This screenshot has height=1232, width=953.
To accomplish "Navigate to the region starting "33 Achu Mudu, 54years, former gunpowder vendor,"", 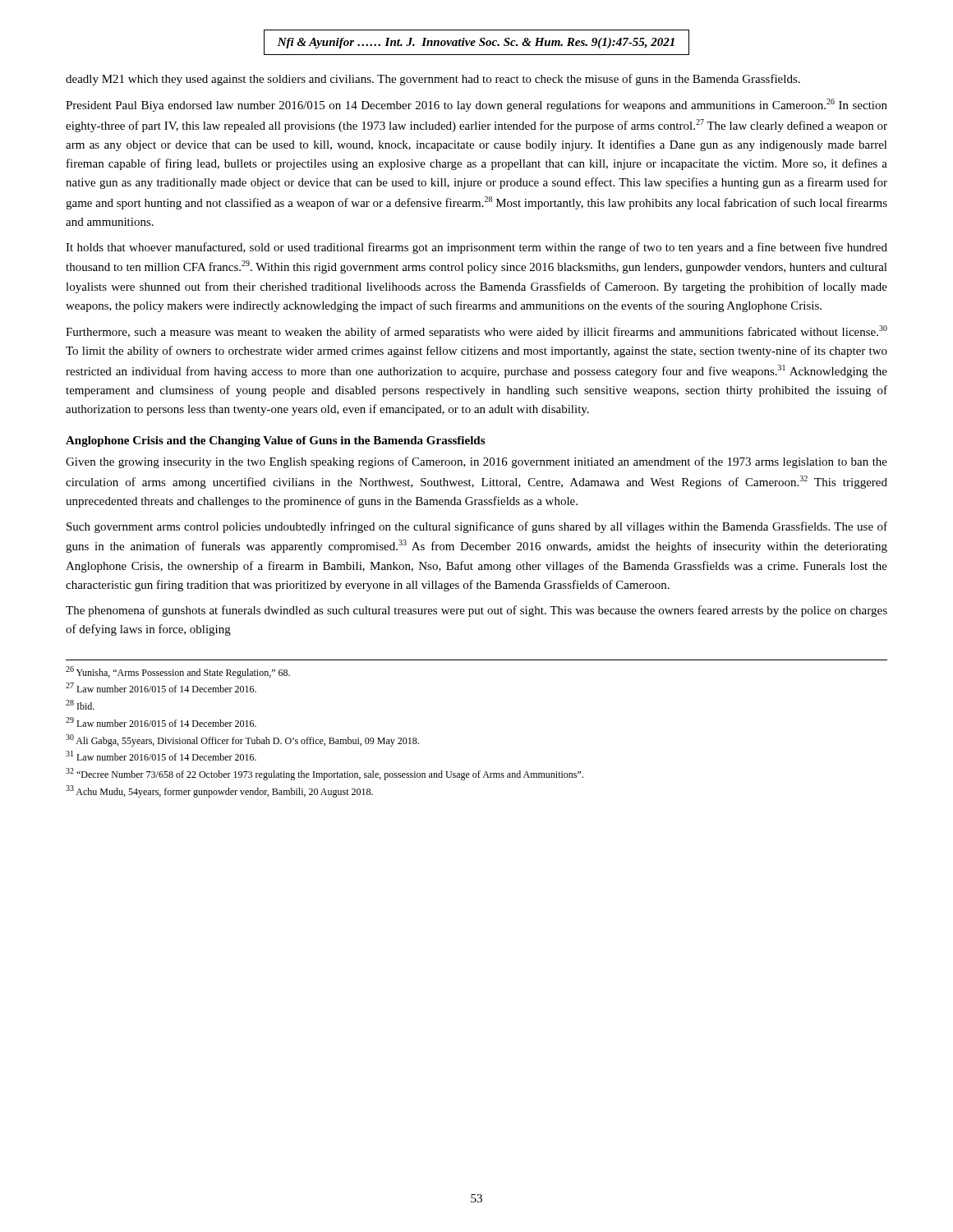I will point(220,791).
